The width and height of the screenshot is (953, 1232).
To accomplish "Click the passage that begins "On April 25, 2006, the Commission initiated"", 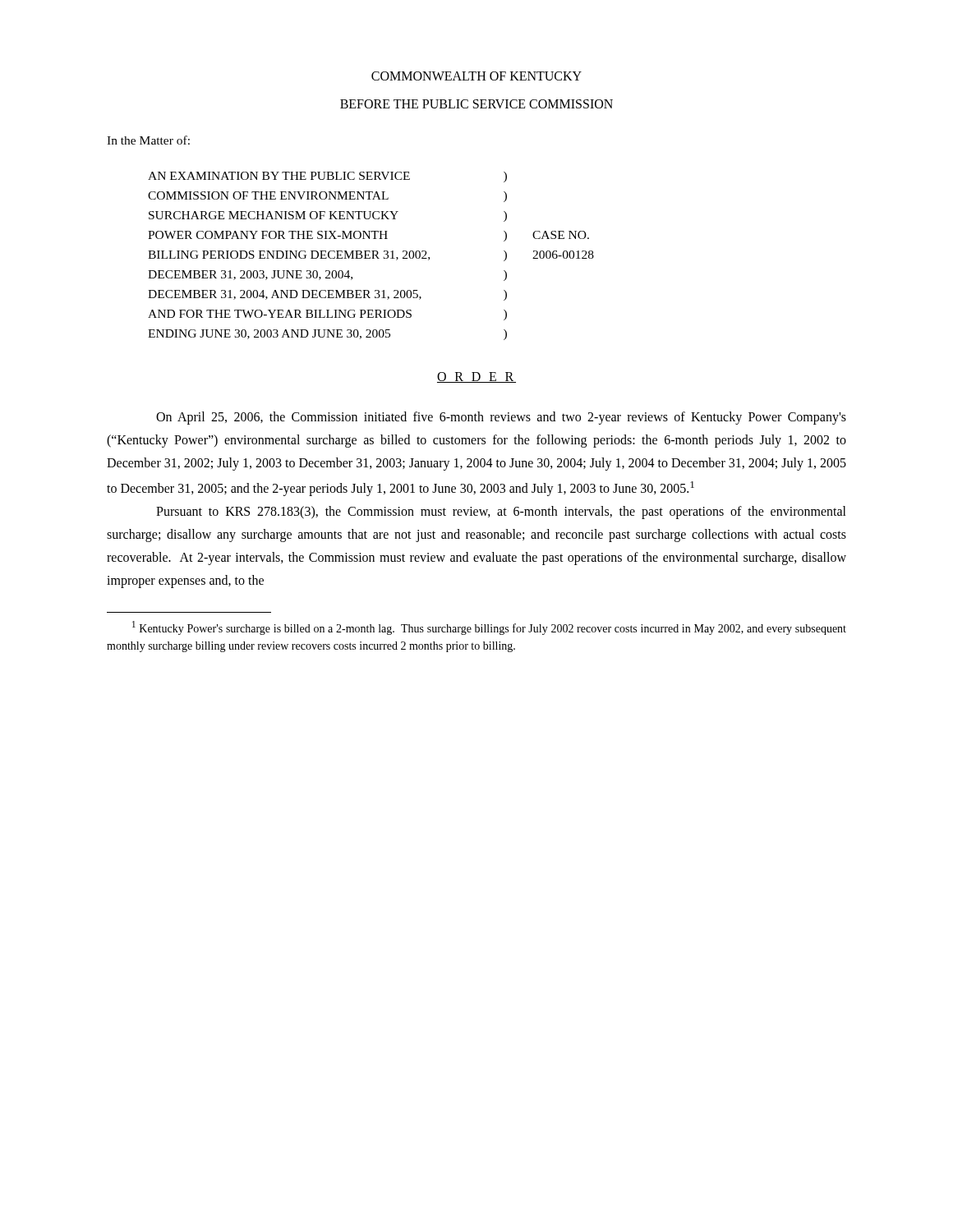I will point(476,452).
